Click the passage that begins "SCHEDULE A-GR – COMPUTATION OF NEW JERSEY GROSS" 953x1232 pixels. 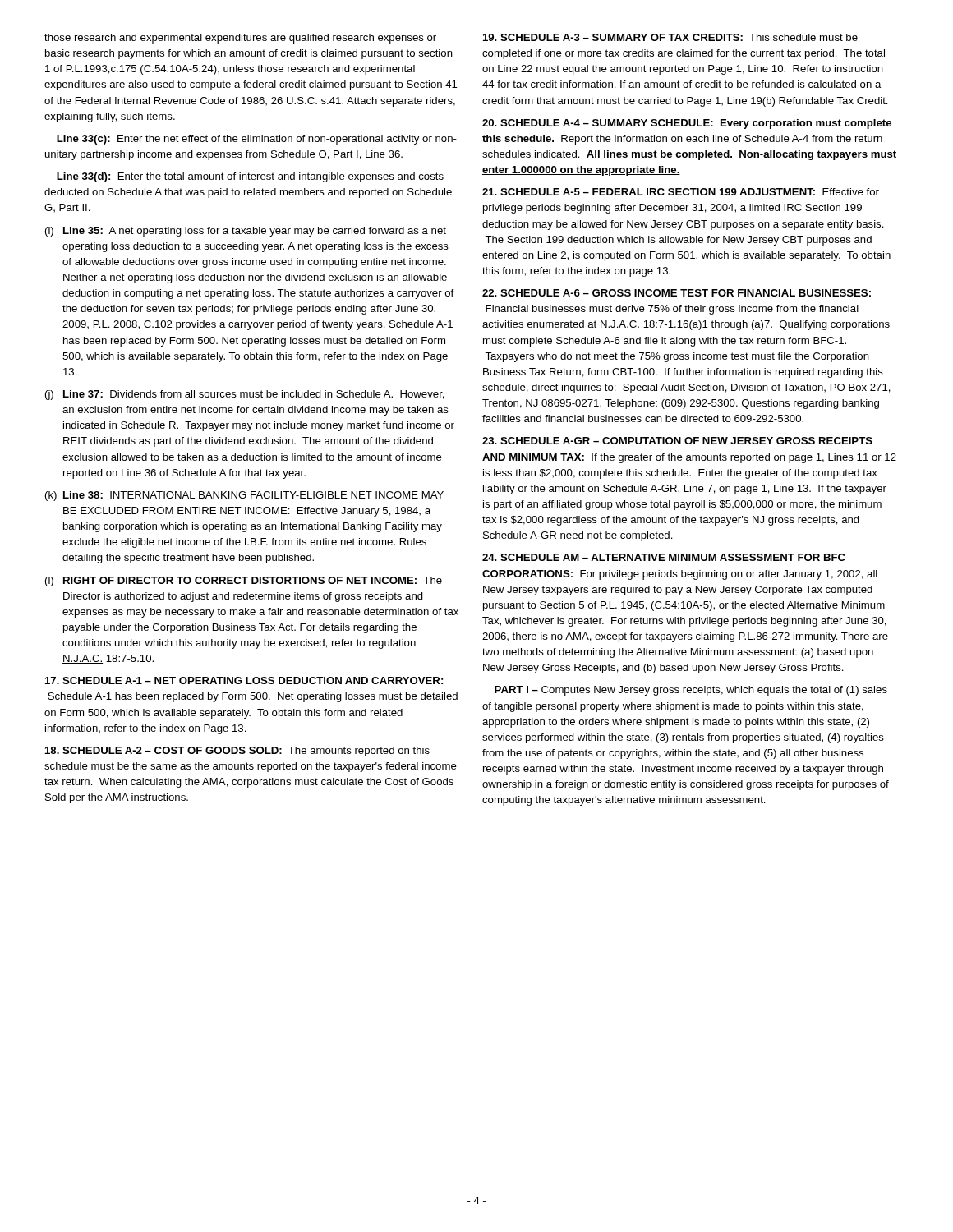tap(689, 488)
